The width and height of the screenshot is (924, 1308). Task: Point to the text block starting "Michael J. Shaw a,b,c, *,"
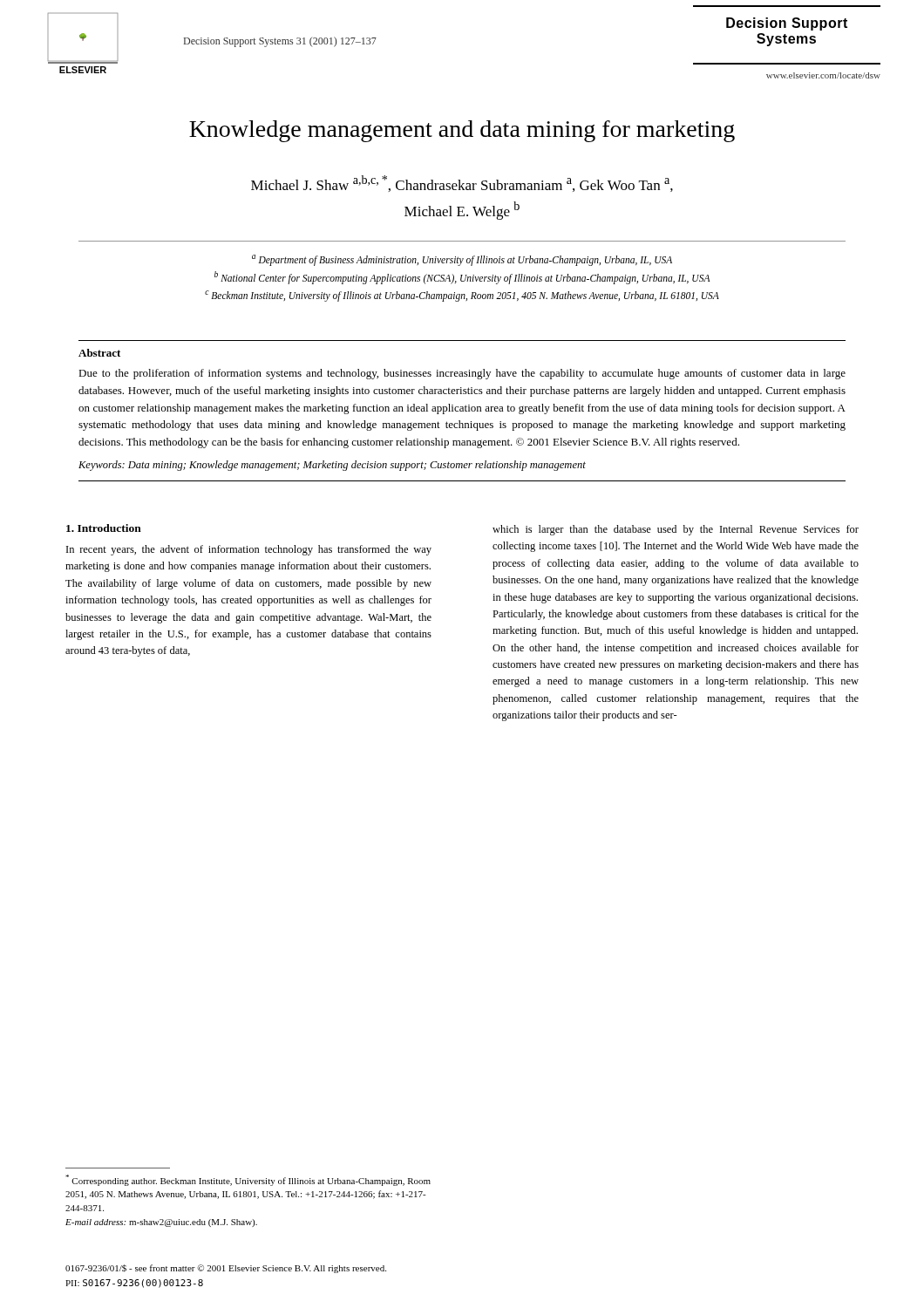click(x=462, y=196)
